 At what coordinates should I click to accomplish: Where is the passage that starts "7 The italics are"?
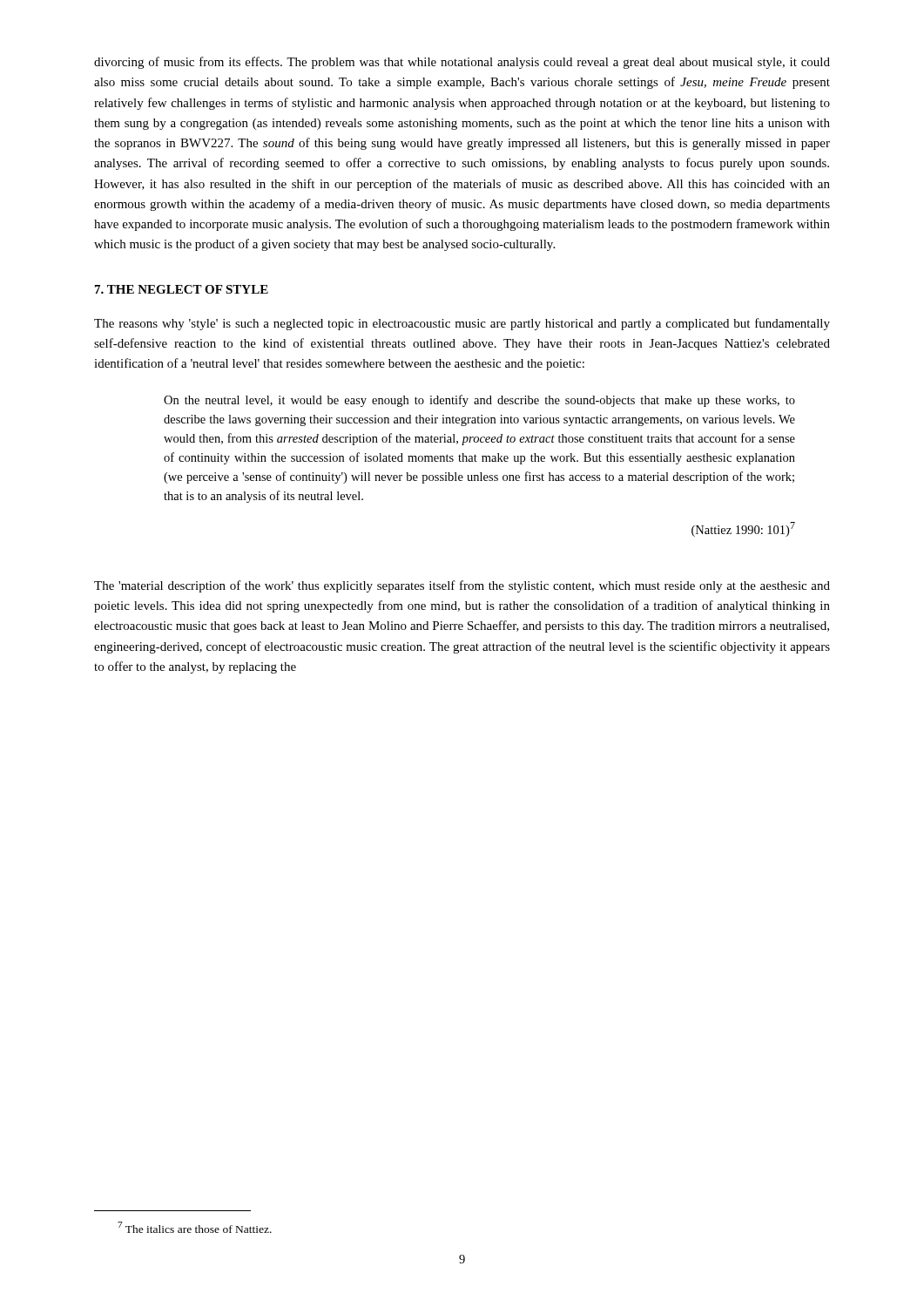[x=183, y=1227]
